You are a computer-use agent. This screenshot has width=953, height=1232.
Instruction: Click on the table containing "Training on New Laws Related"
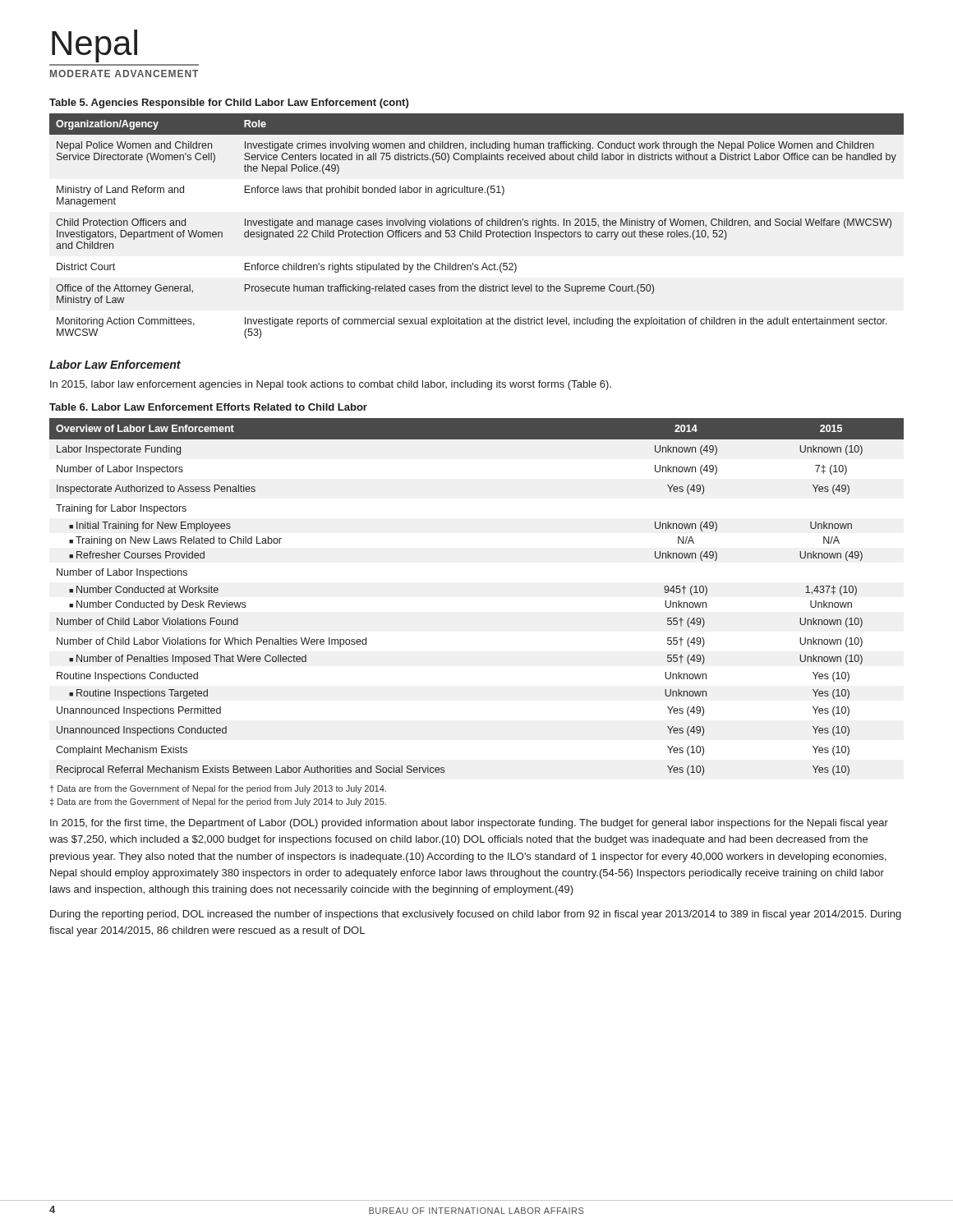click(476, 599)
